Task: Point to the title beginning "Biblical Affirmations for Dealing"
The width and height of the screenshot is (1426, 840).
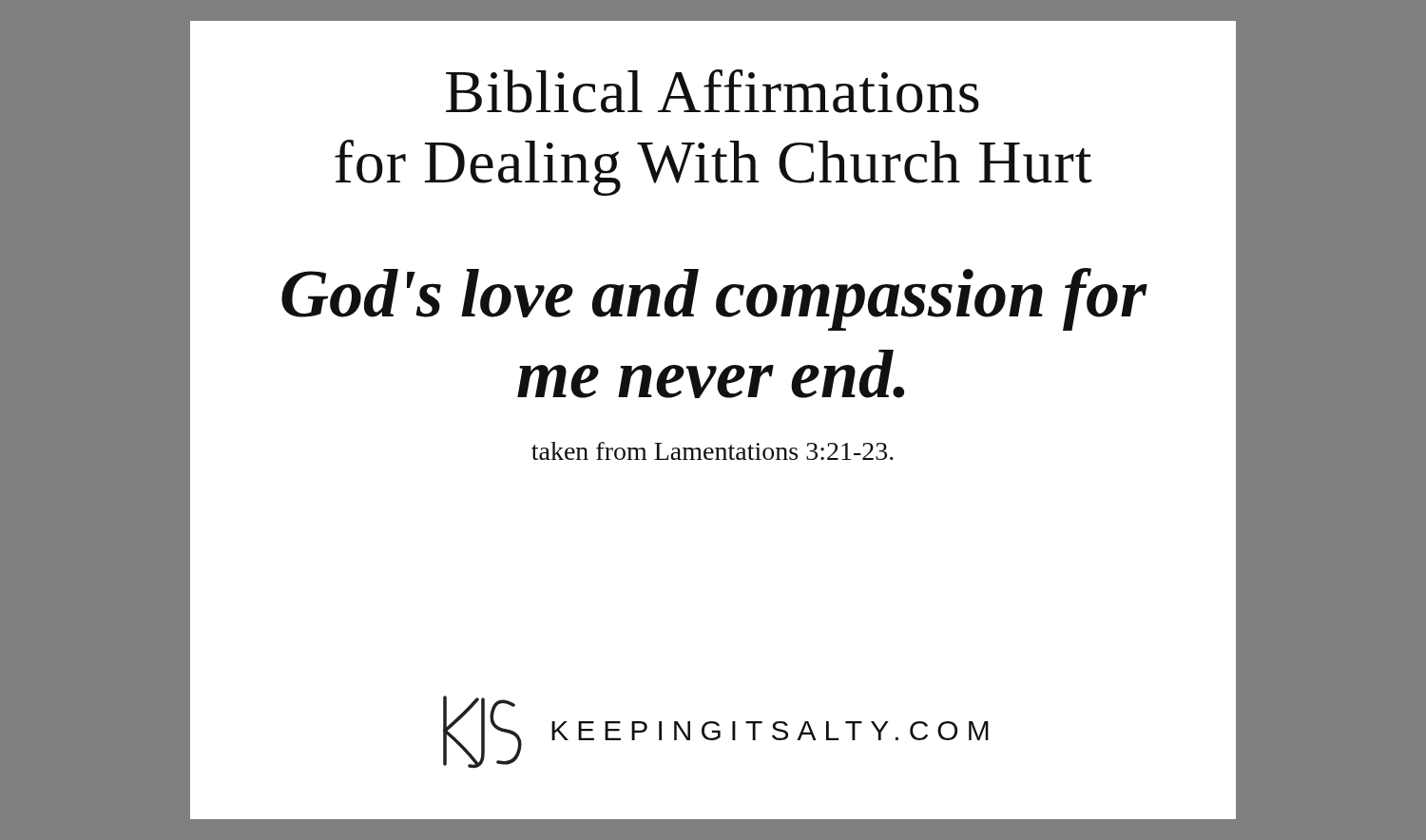Action: tap(713, 127)
